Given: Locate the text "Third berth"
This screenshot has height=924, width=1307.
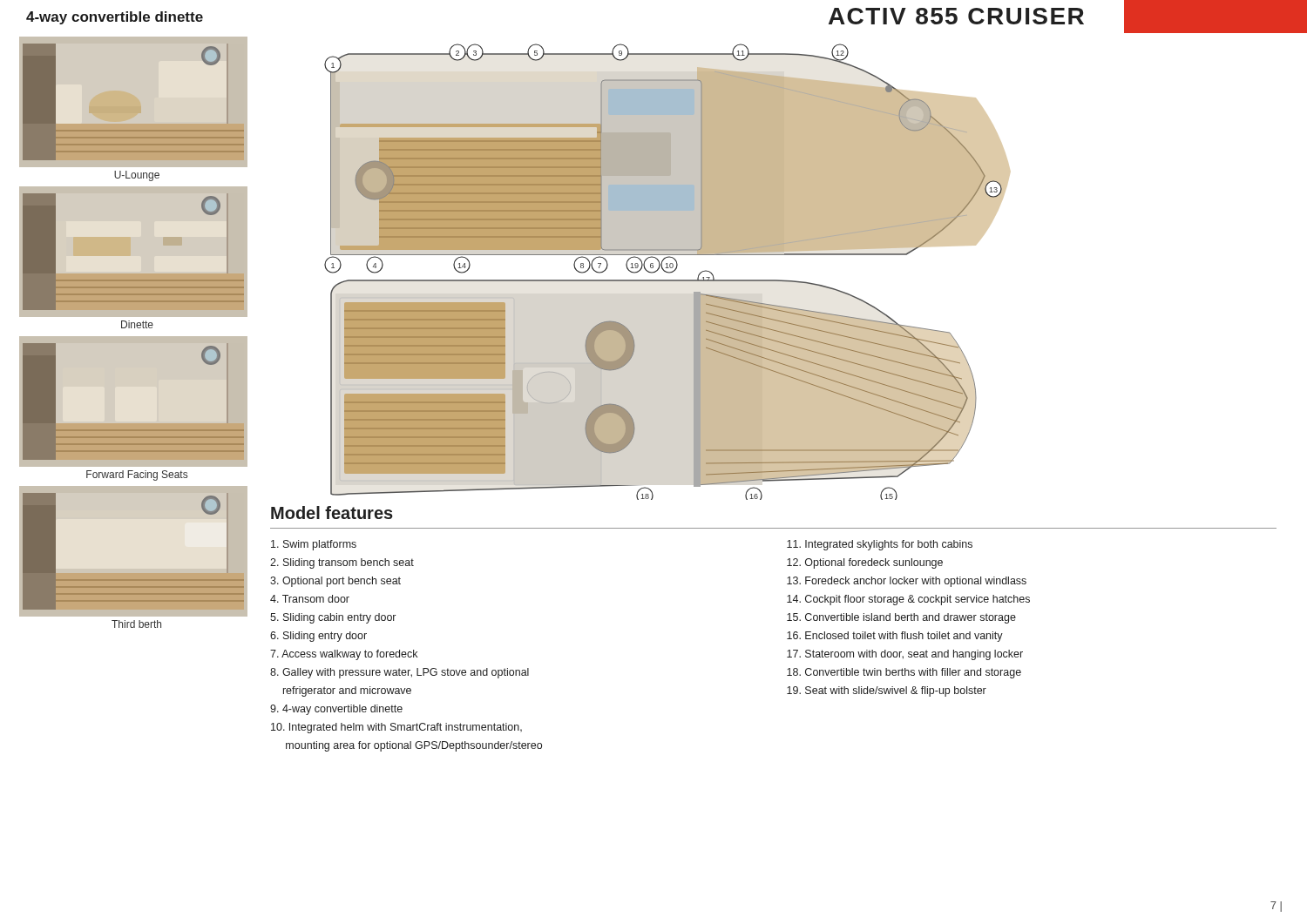Looking at the screenshot, I should click(x=137, y=624).
